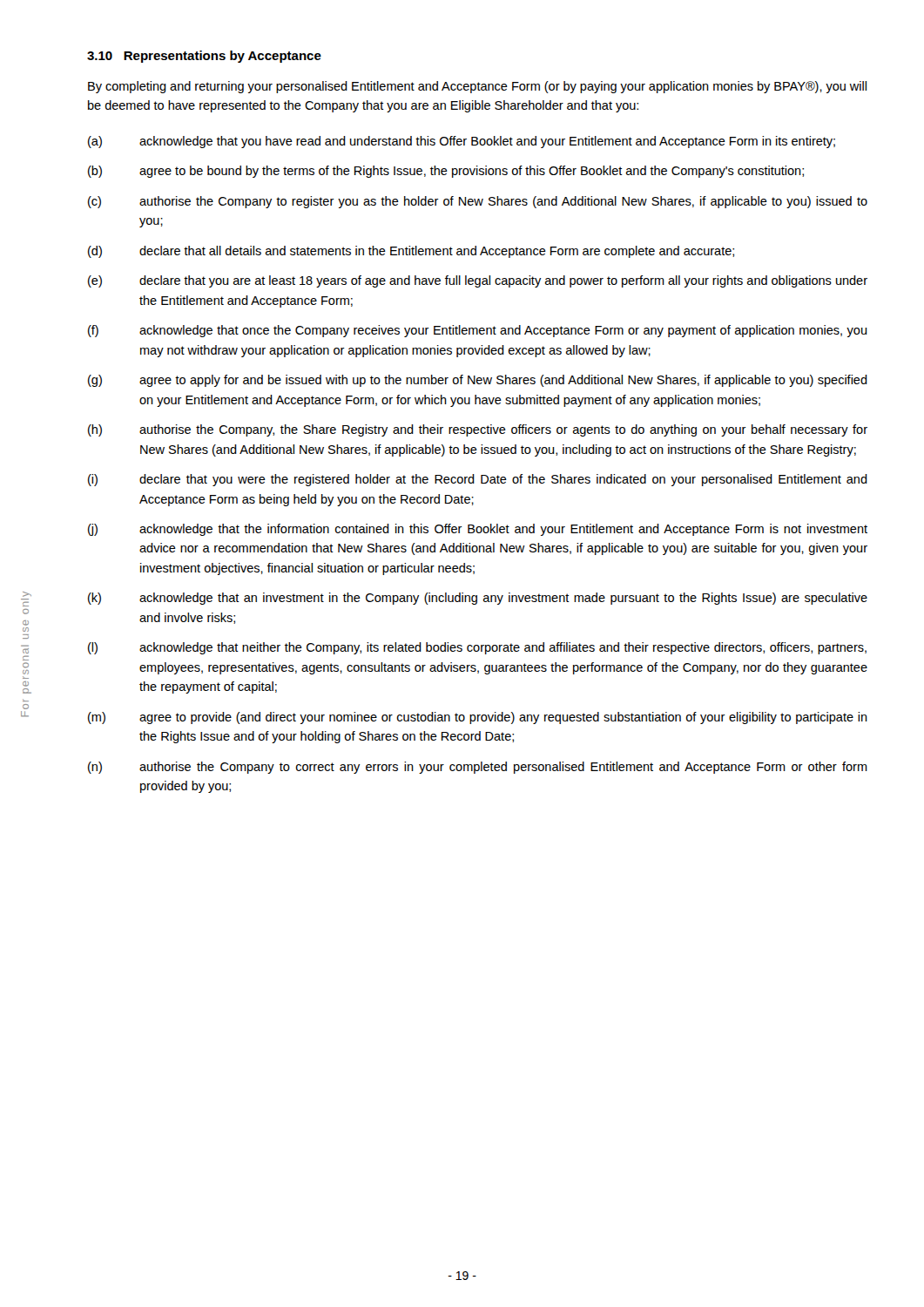
Task: Locate the list item that reads "(f) acknowledge that once the Company receives"
Action: pos(477,340)
